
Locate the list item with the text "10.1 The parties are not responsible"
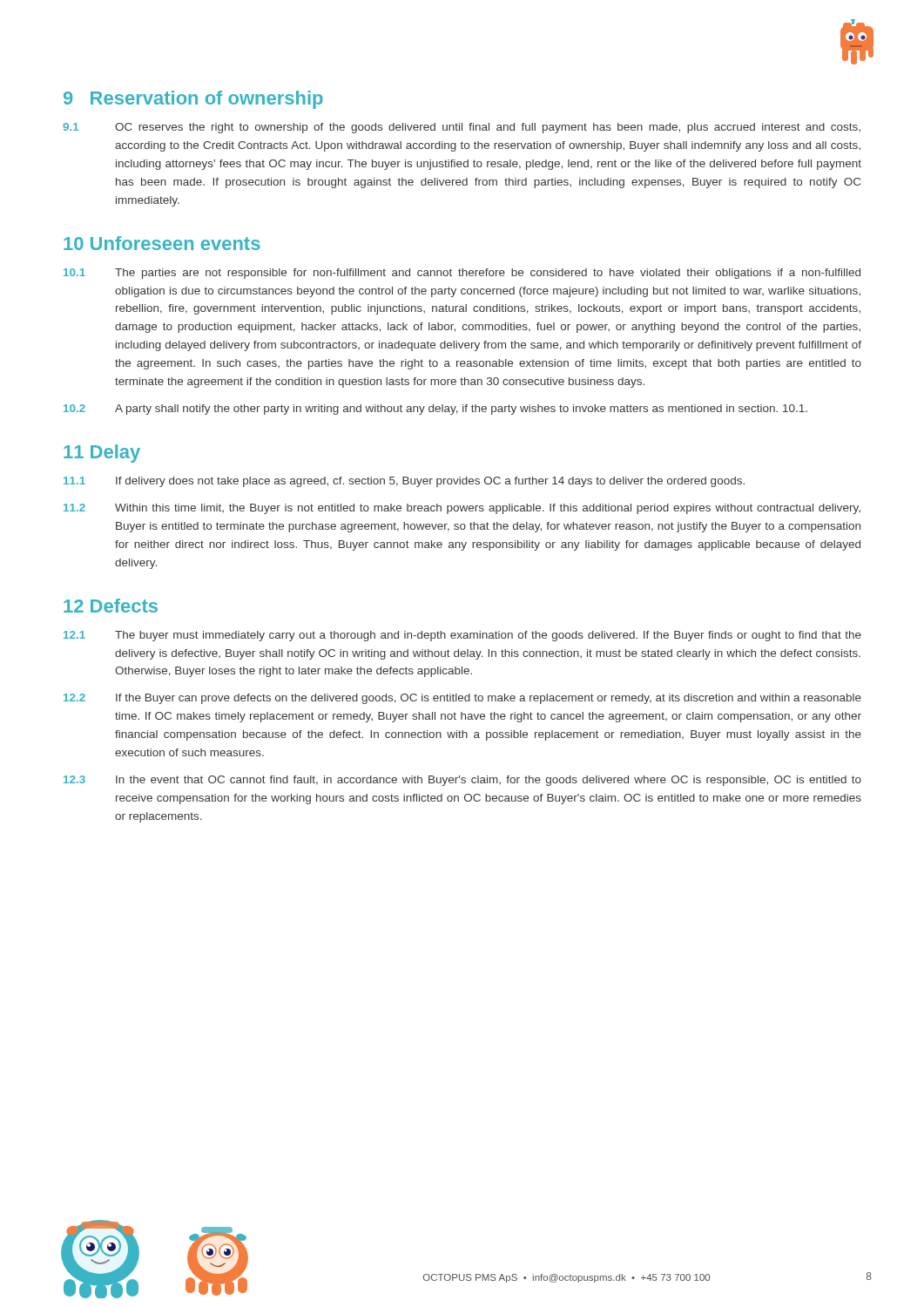462,327
